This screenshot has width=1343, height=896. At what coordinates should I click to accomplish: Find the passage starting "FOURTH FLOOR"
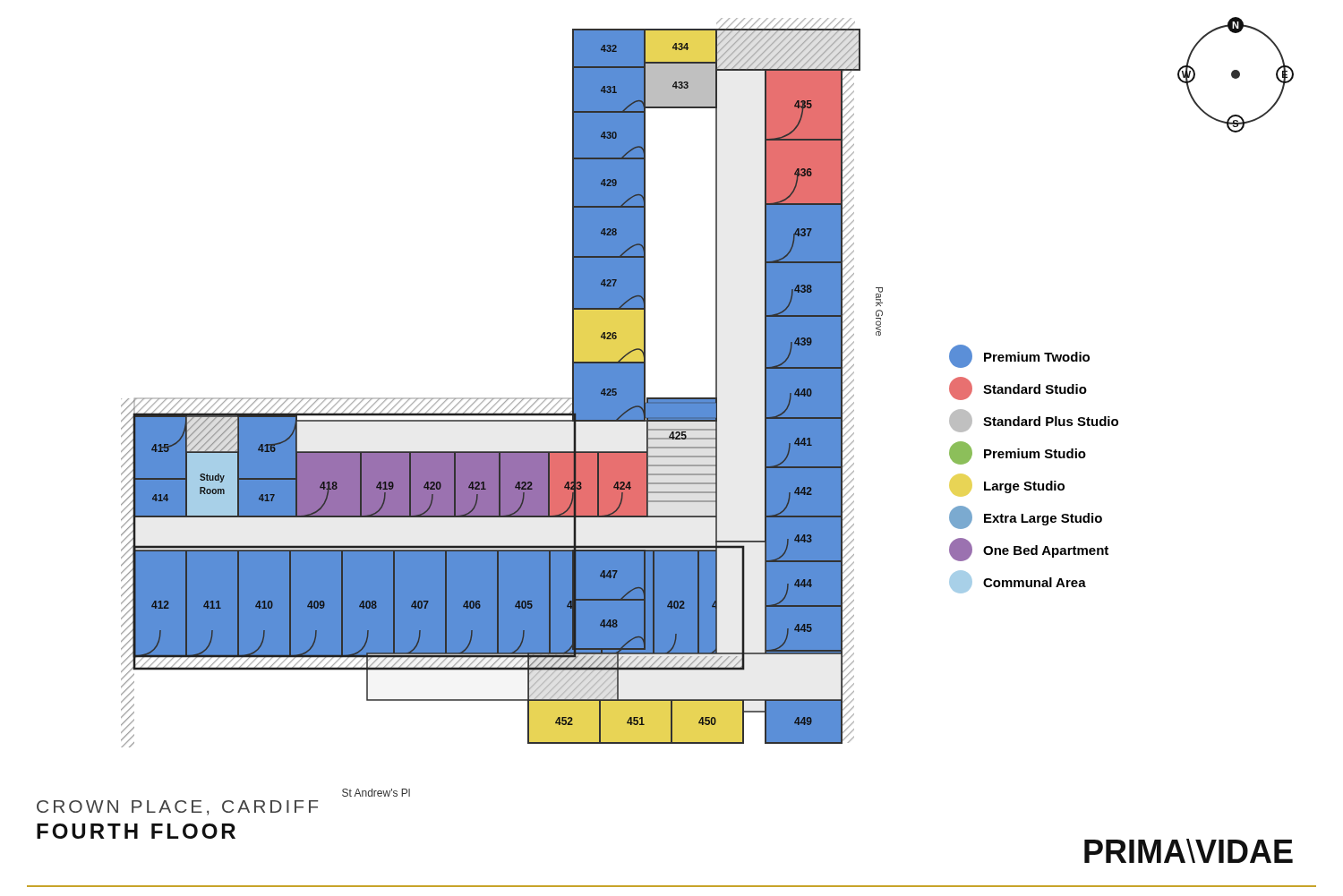point(137,831)
